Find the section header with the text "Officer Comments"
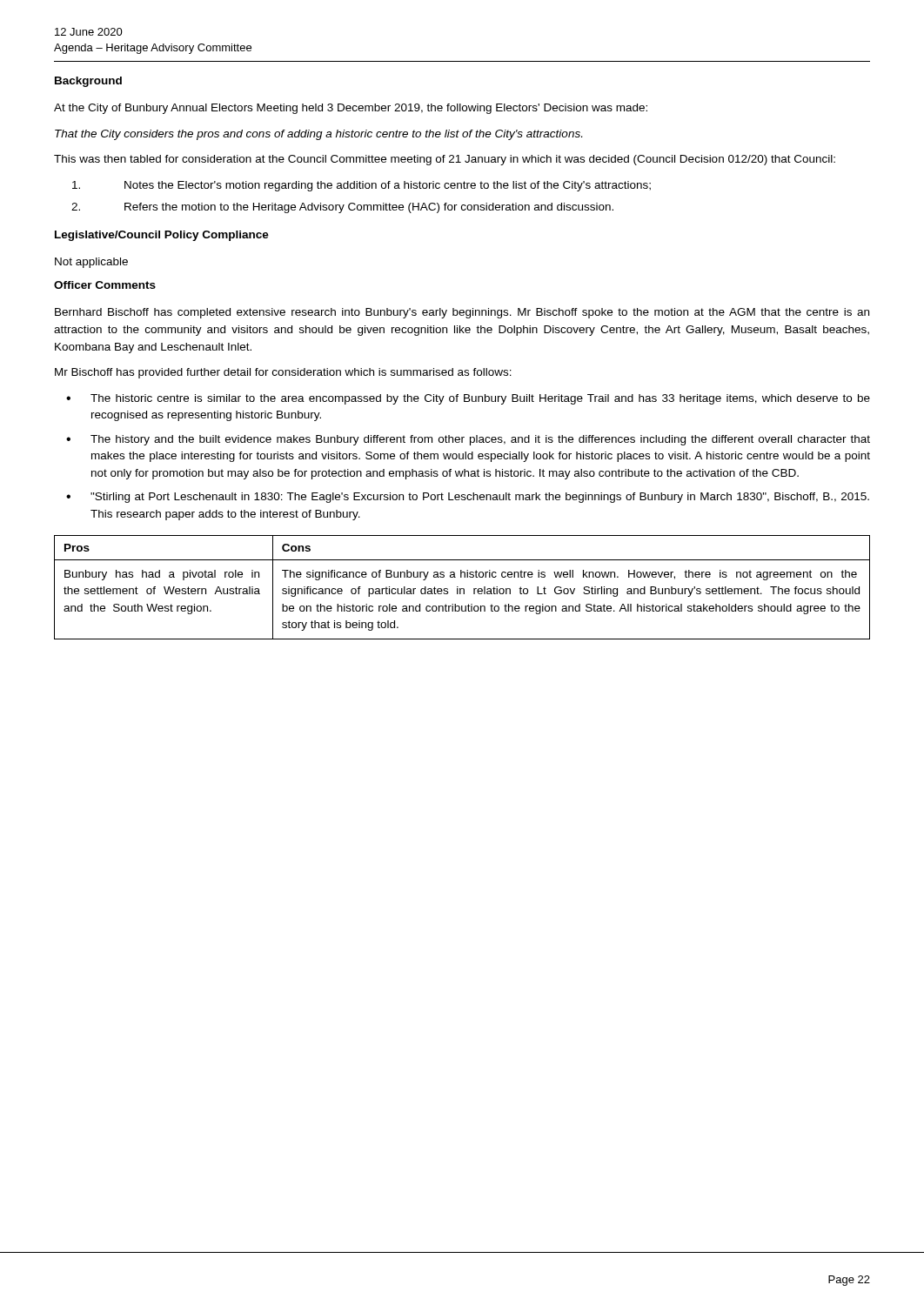This screenshot has height=1305, width=924. tap(105, 285)
